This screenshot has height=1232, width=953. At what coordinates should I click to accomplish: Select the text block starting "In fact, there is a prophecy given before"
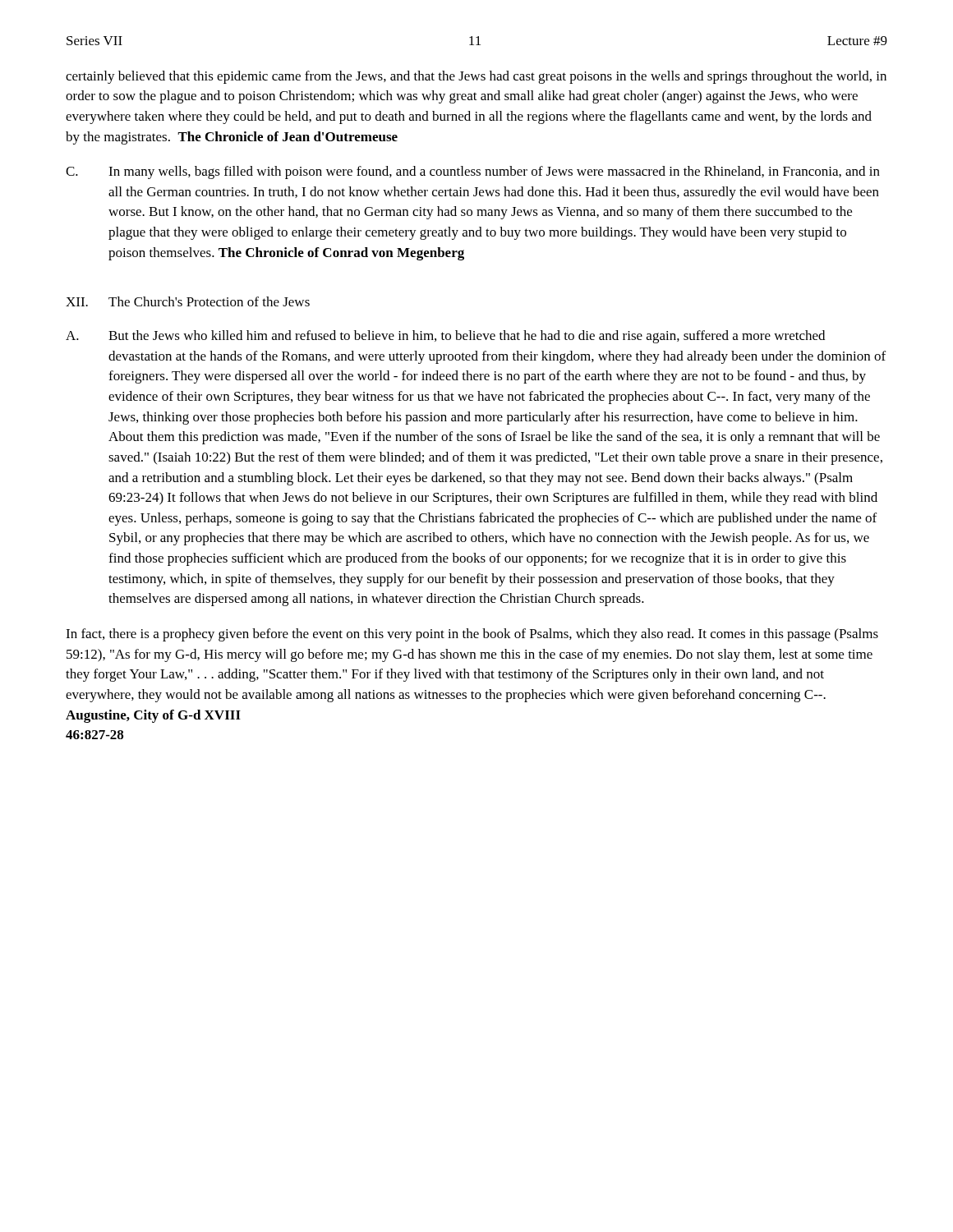(472, 684)
